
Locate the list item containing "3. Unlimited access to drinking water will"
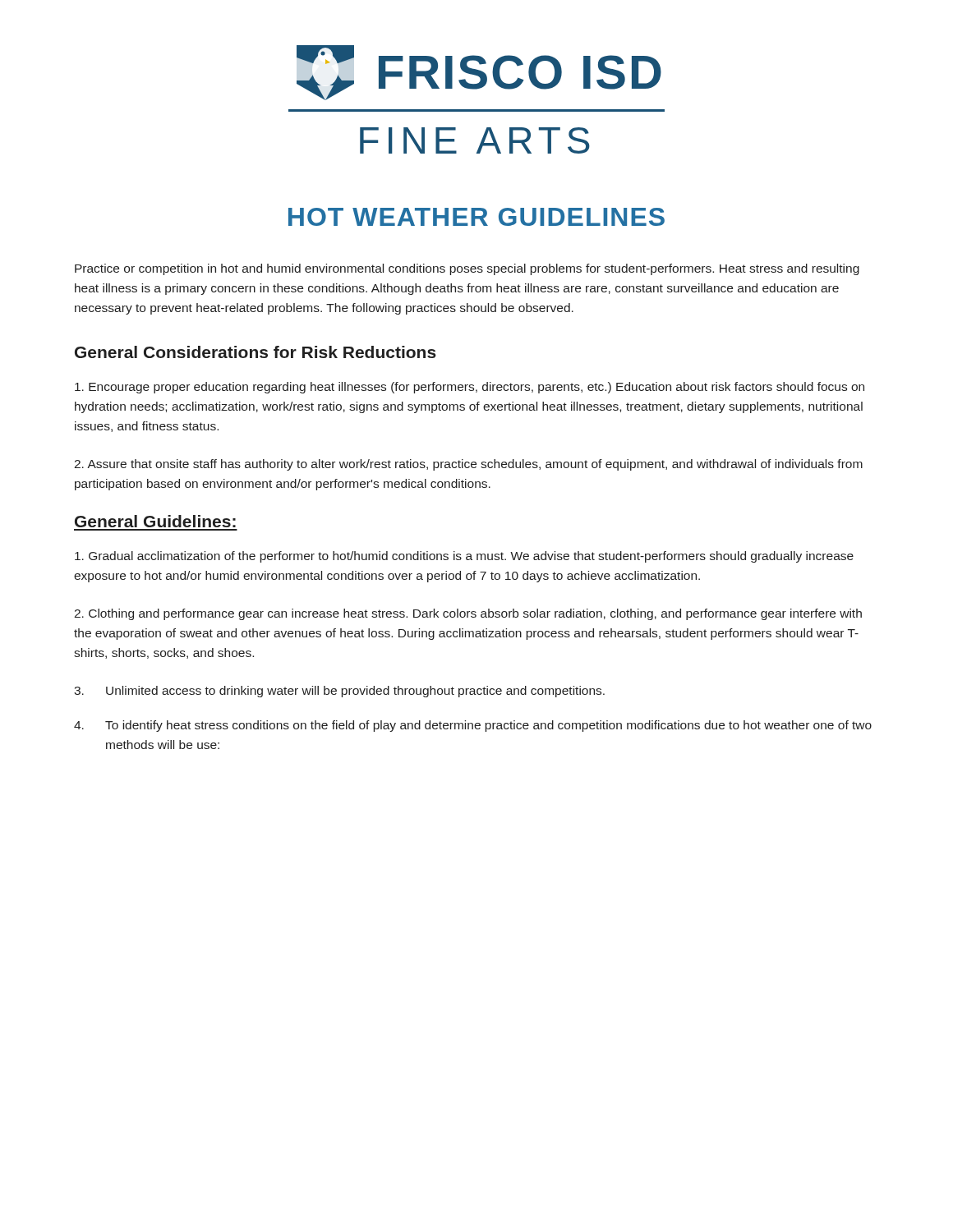[476, 691]
